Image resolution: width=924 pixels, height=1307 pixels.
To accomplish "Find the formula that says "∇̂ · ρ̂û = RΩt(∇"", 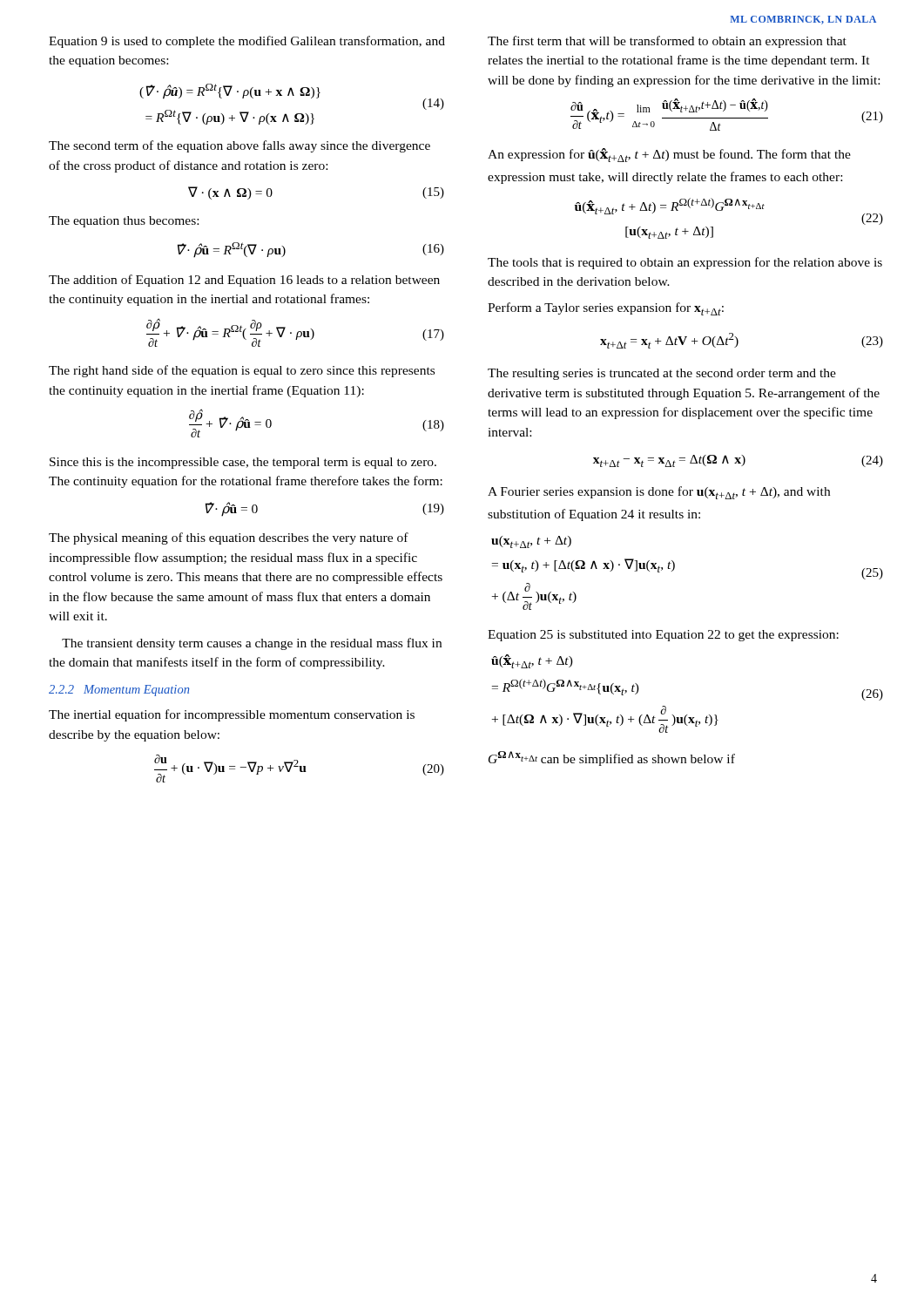I will coord(247,249).
